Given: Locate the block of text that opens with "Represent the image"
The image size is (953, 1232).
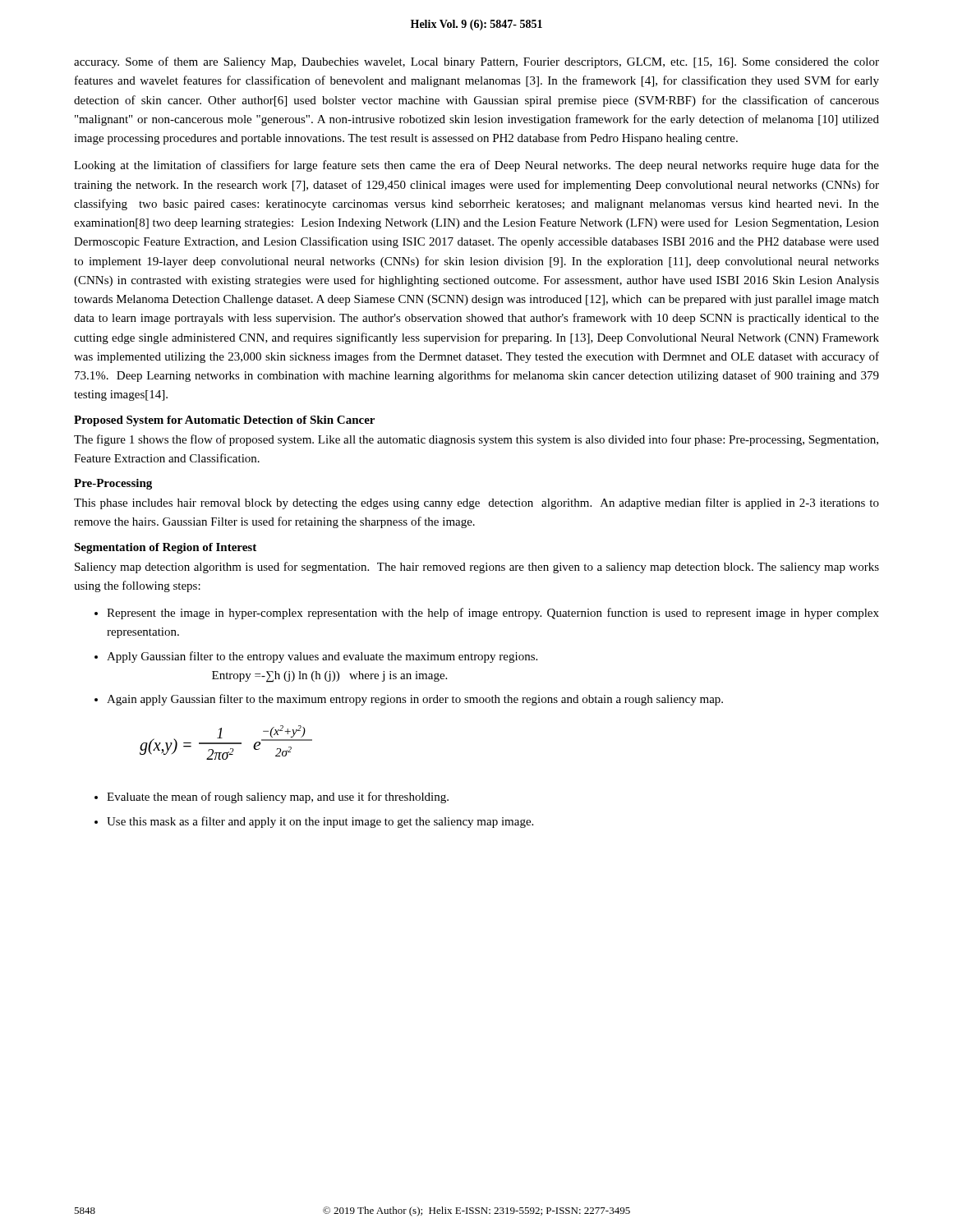Looking at the screenshot, I should coord(493,623).
